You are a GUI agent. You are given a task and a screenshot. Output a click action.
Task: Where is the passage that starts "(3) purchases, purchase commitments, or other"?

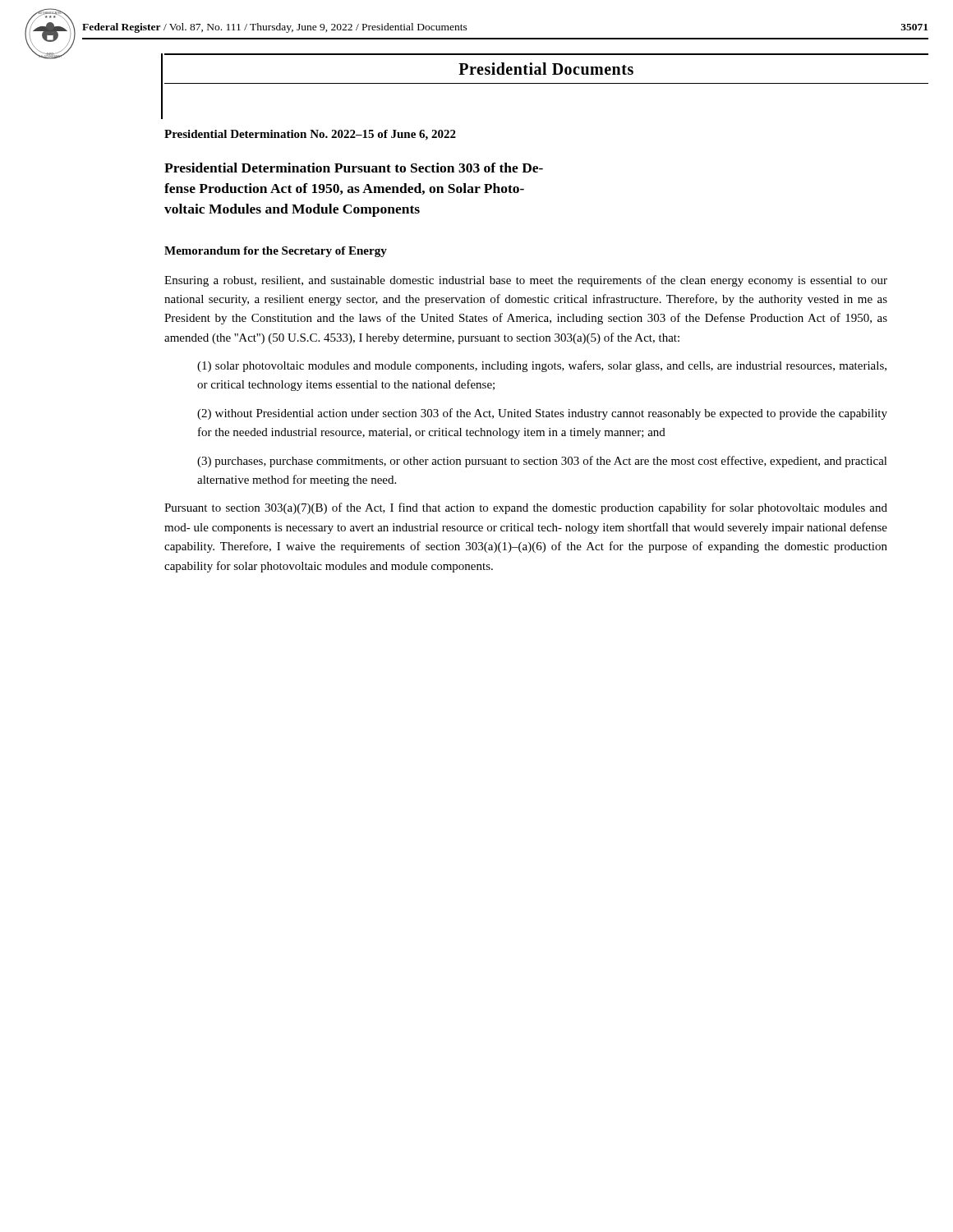pyautogui.click(x=542, y=470)
